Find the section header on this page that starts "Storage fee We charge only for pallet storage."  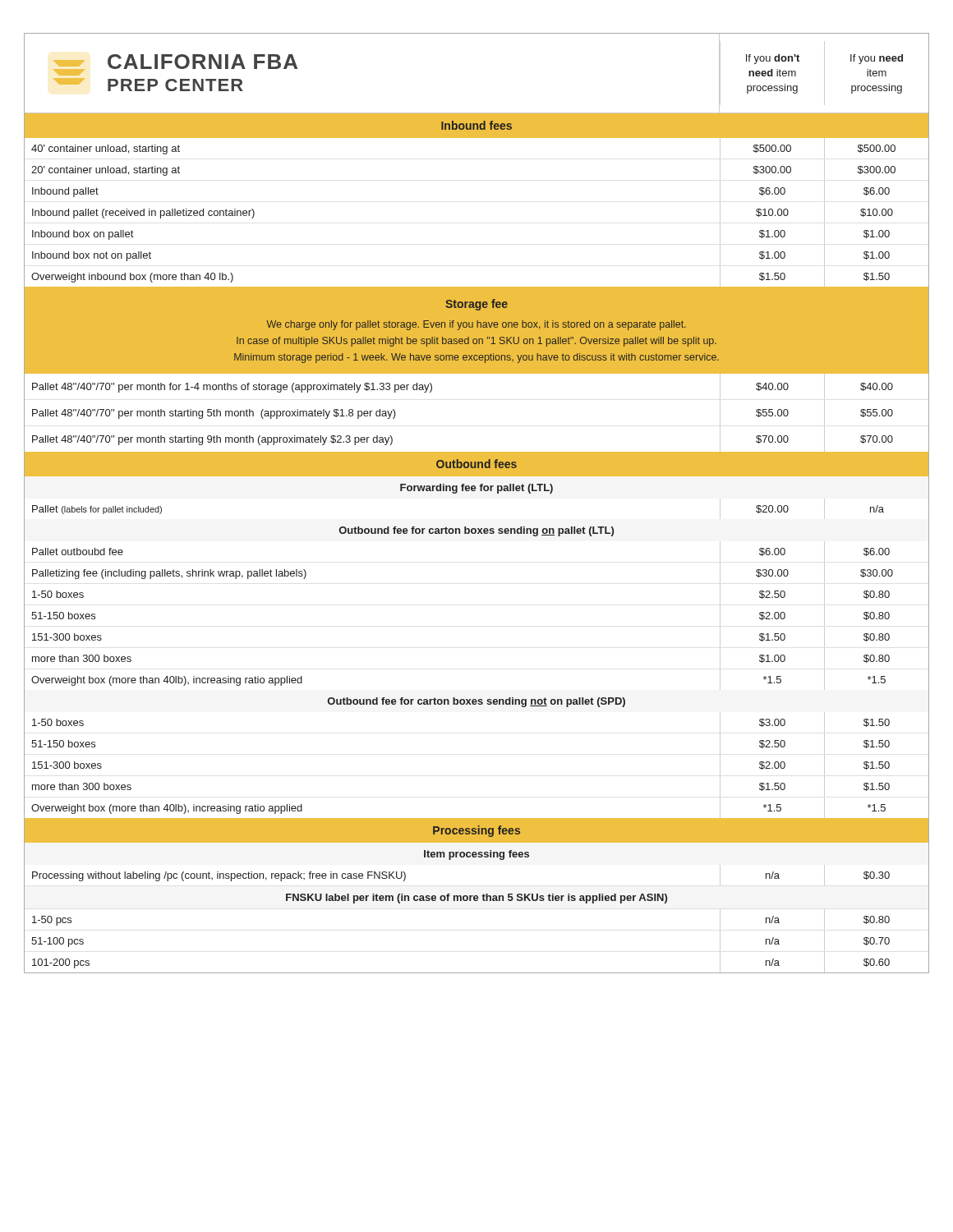[476, 329]
